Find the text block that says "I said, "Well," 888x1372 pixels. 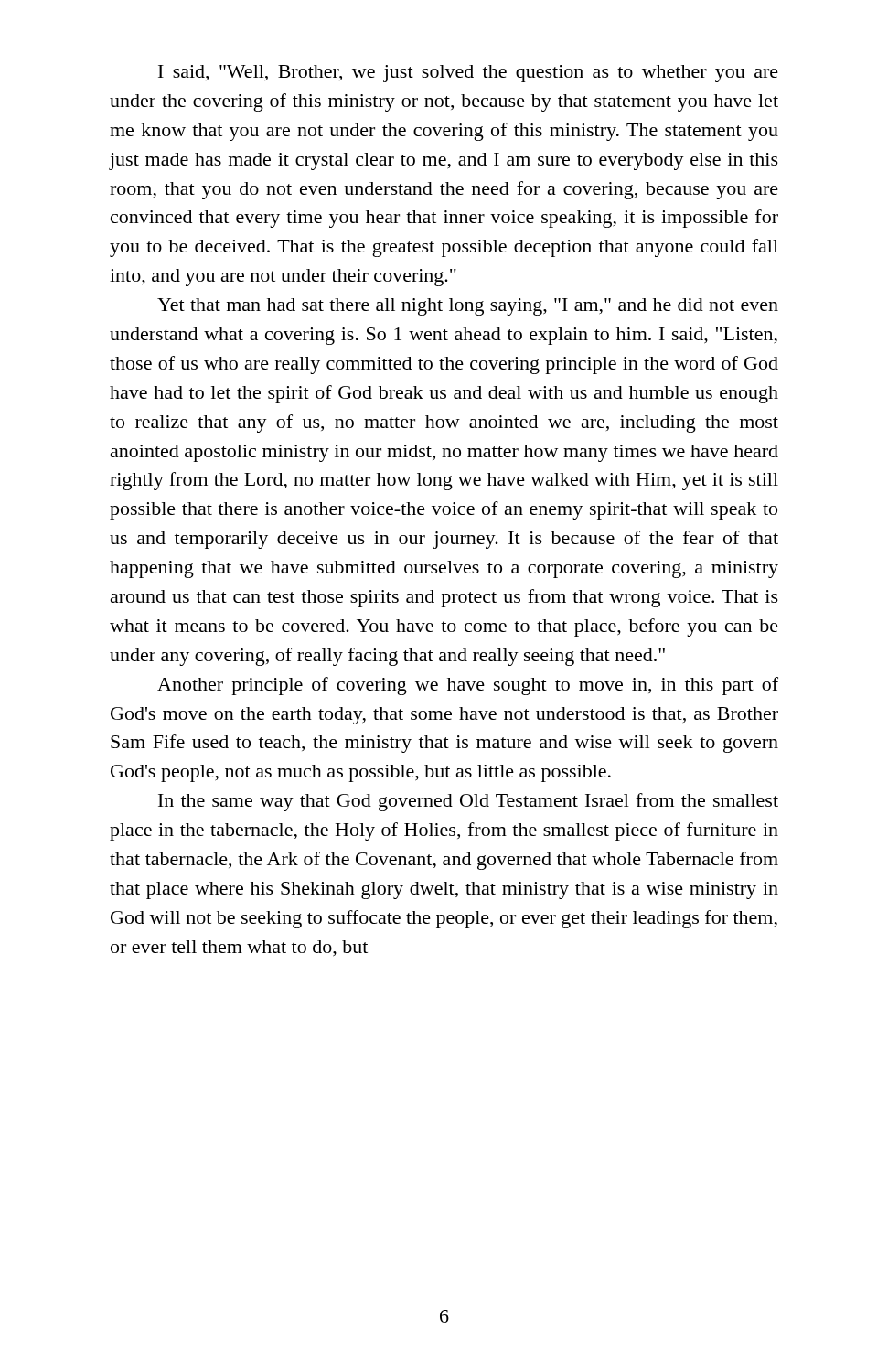click(x=444, y=509)
